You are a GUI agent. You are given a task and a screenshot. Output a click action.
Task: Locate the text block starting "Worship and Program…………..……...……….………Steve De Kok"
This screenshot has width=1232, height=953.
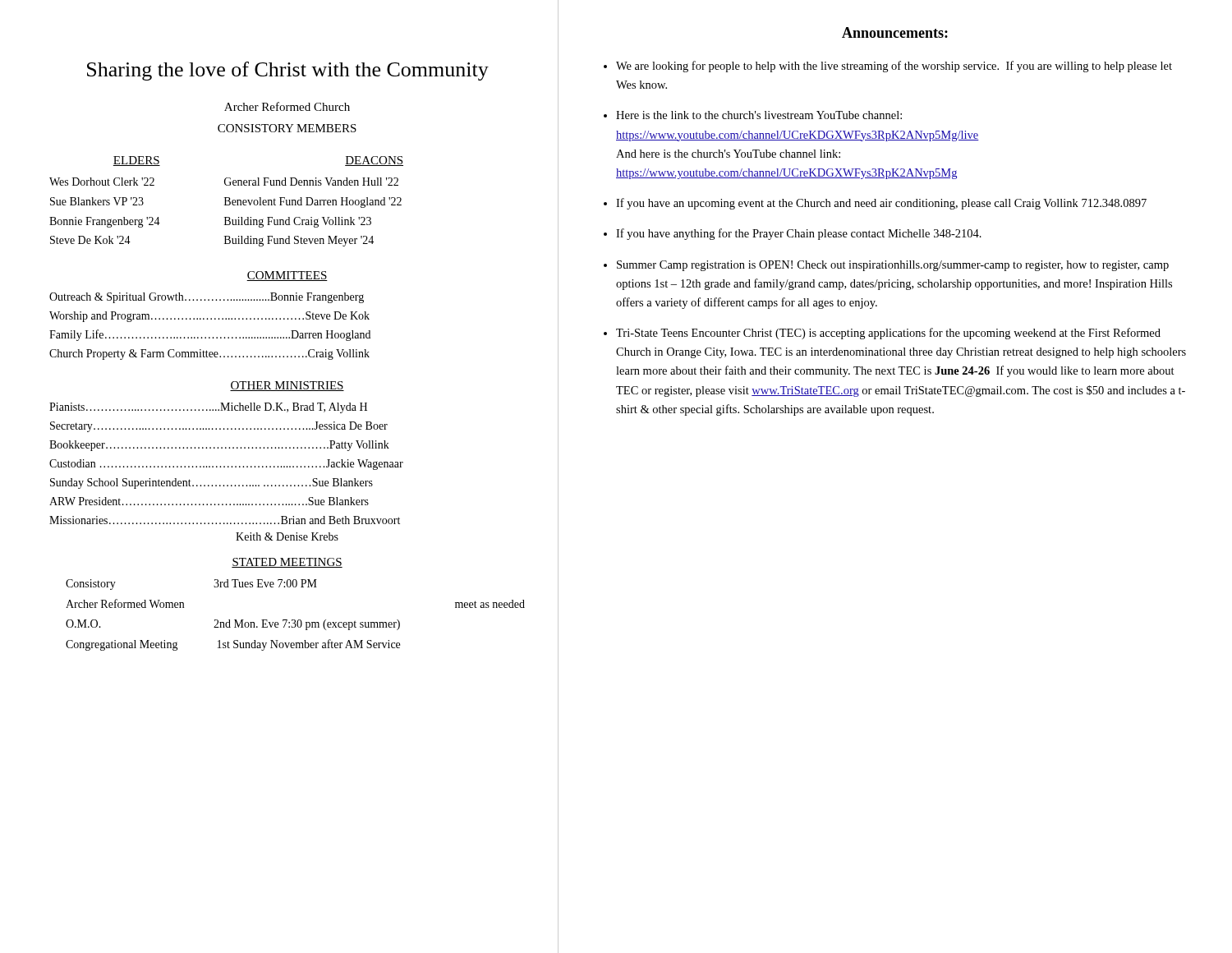(209, 316)
